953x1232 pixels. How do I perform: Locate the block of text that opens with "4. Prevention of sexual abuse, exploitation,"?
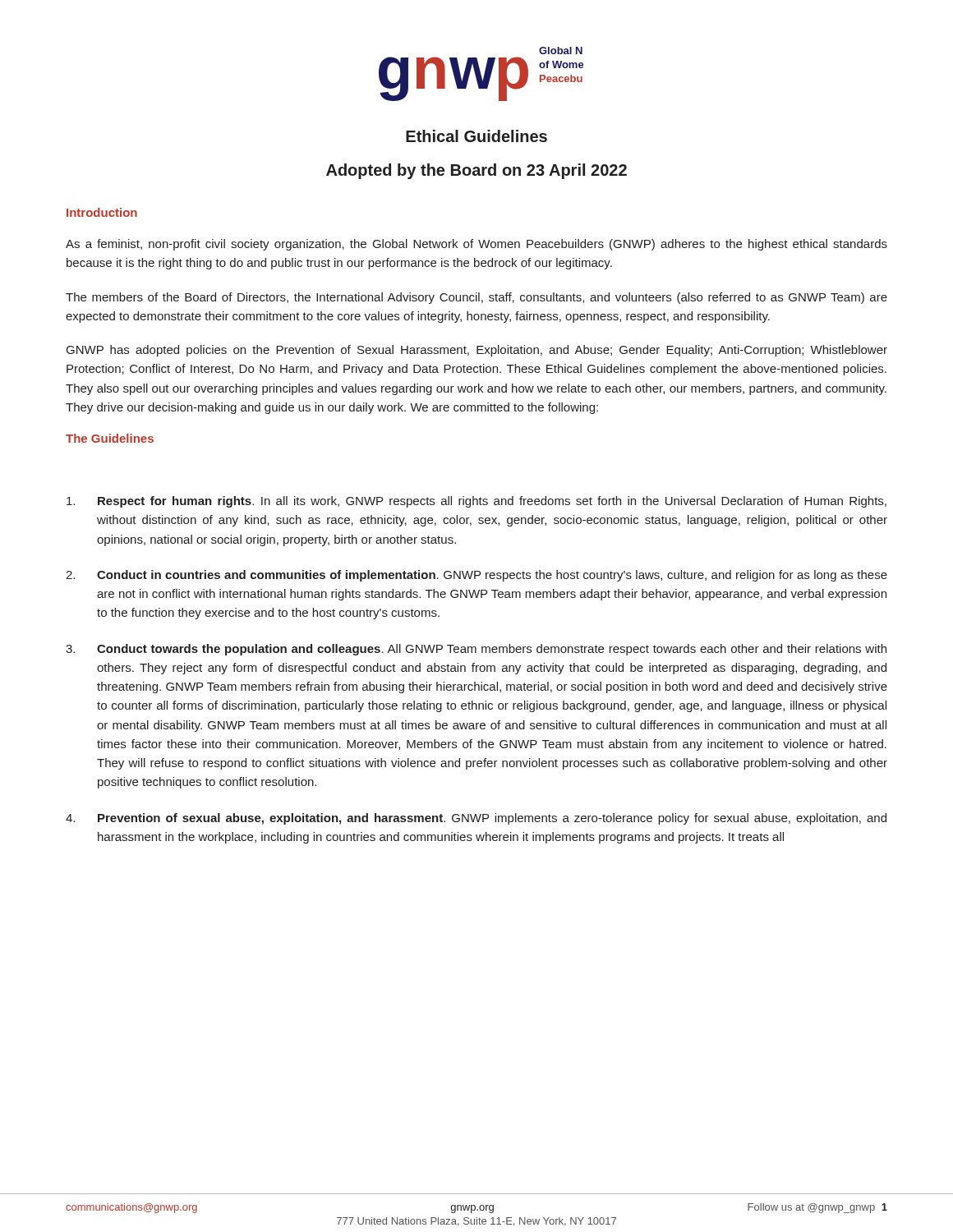(476, 827)
